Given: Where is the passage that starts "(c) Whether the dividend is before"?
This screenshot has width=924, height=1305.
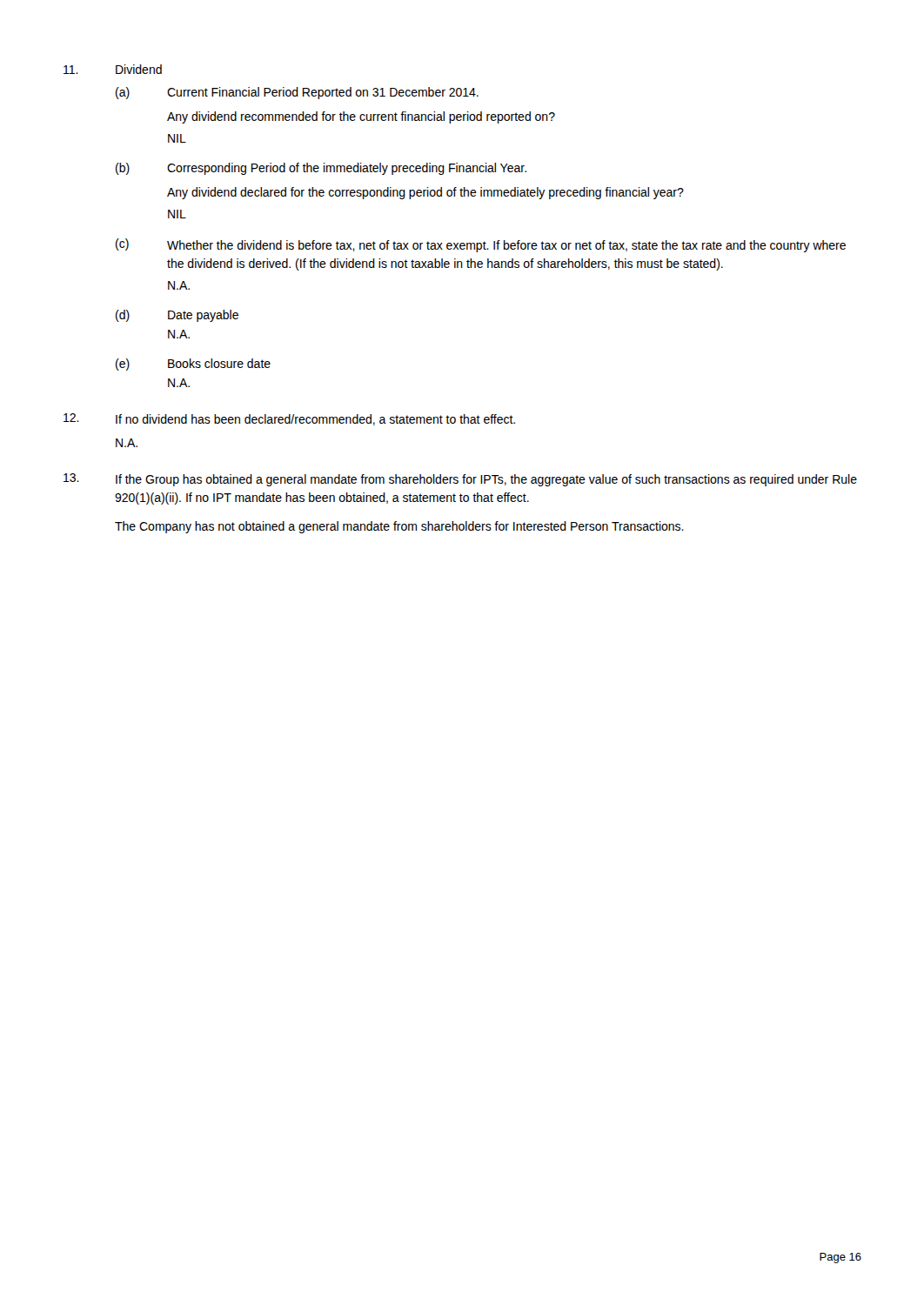Looking at the screenshot, I should click(x=462, y=272).
